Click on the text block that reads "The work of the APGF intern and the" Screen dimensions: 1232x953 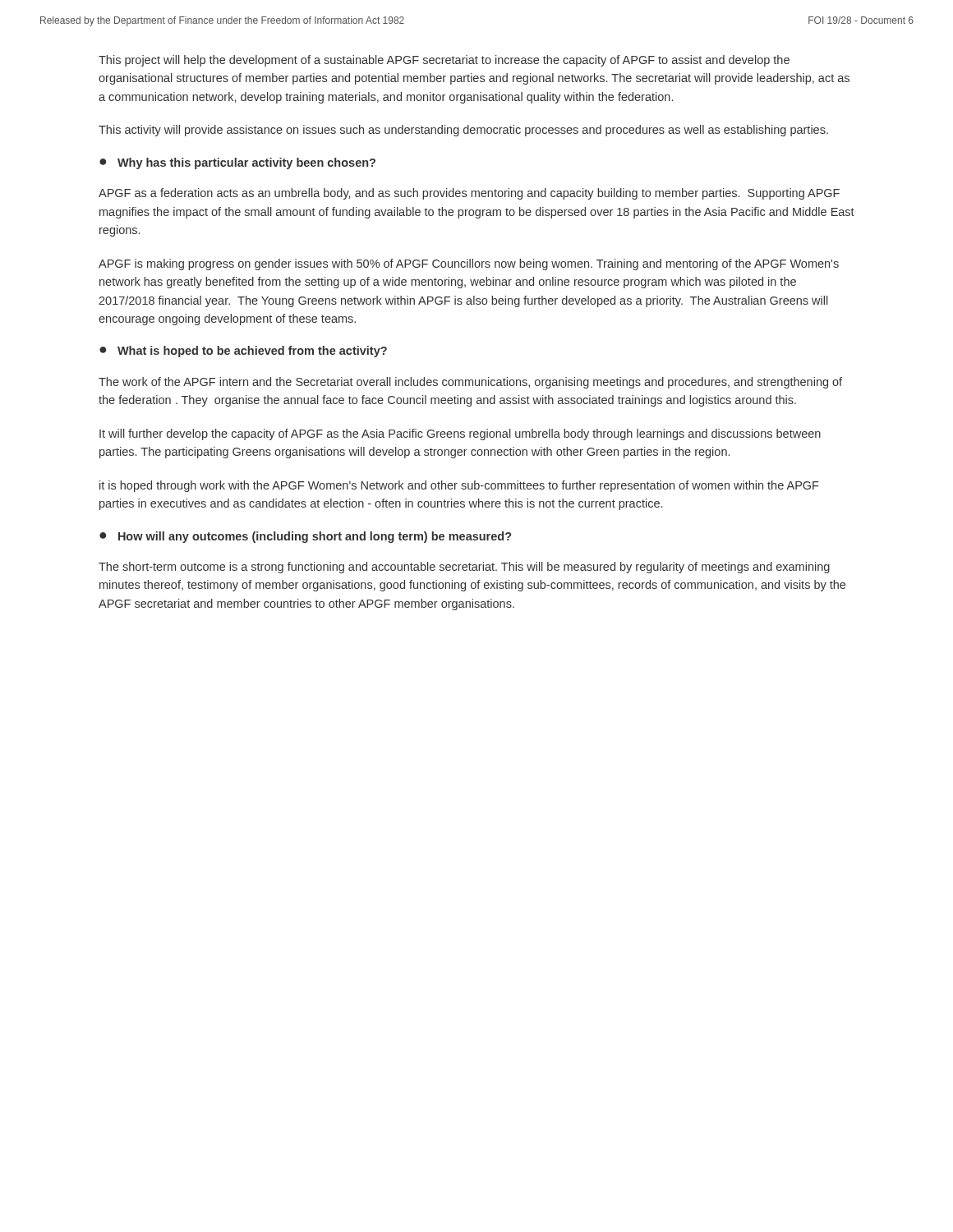pyautogui.click(x=470, y=391)
